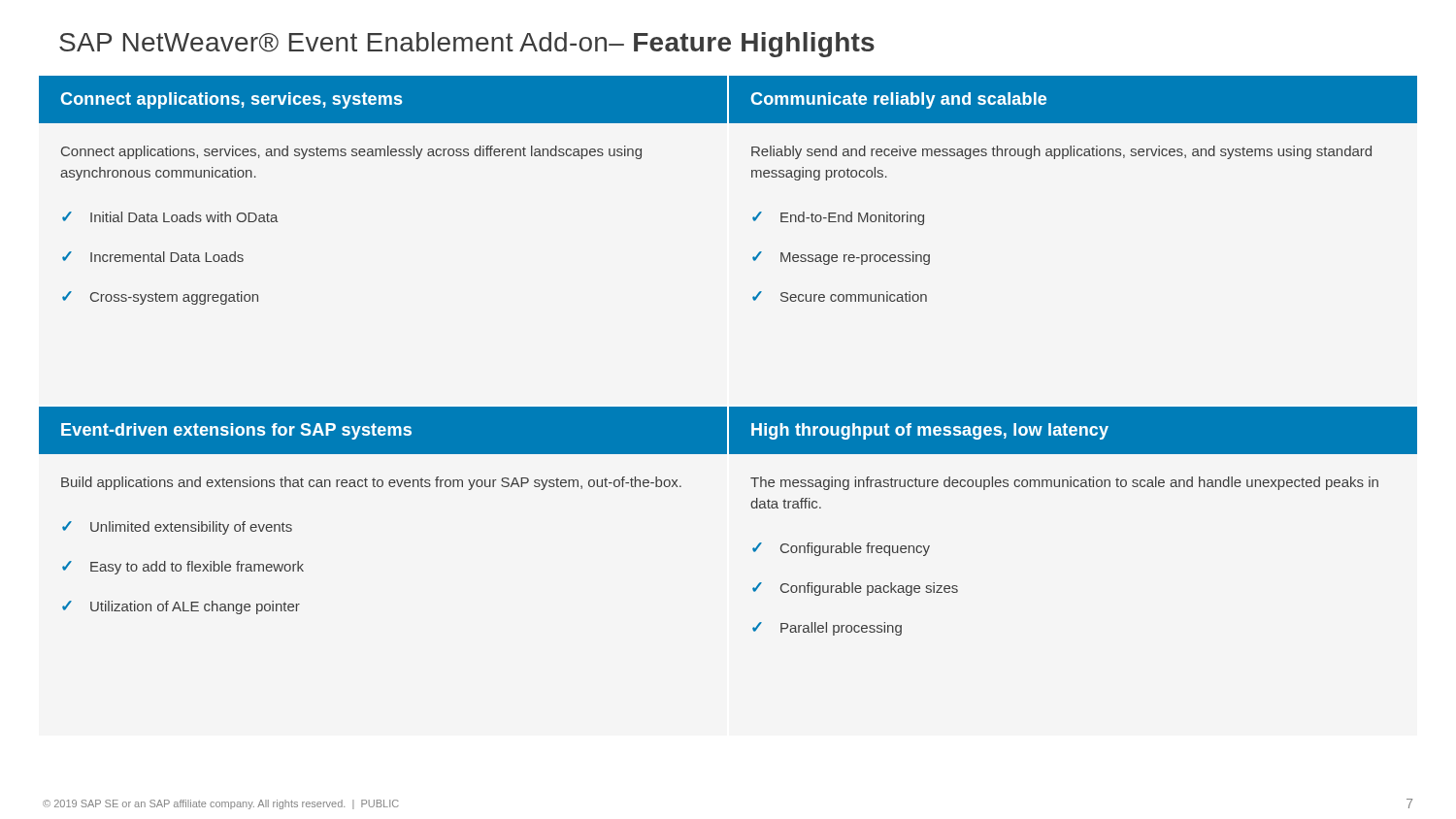Find the text block containing "Connect applications, services, and systems seamlessly across different"

[x=351, y=161]
